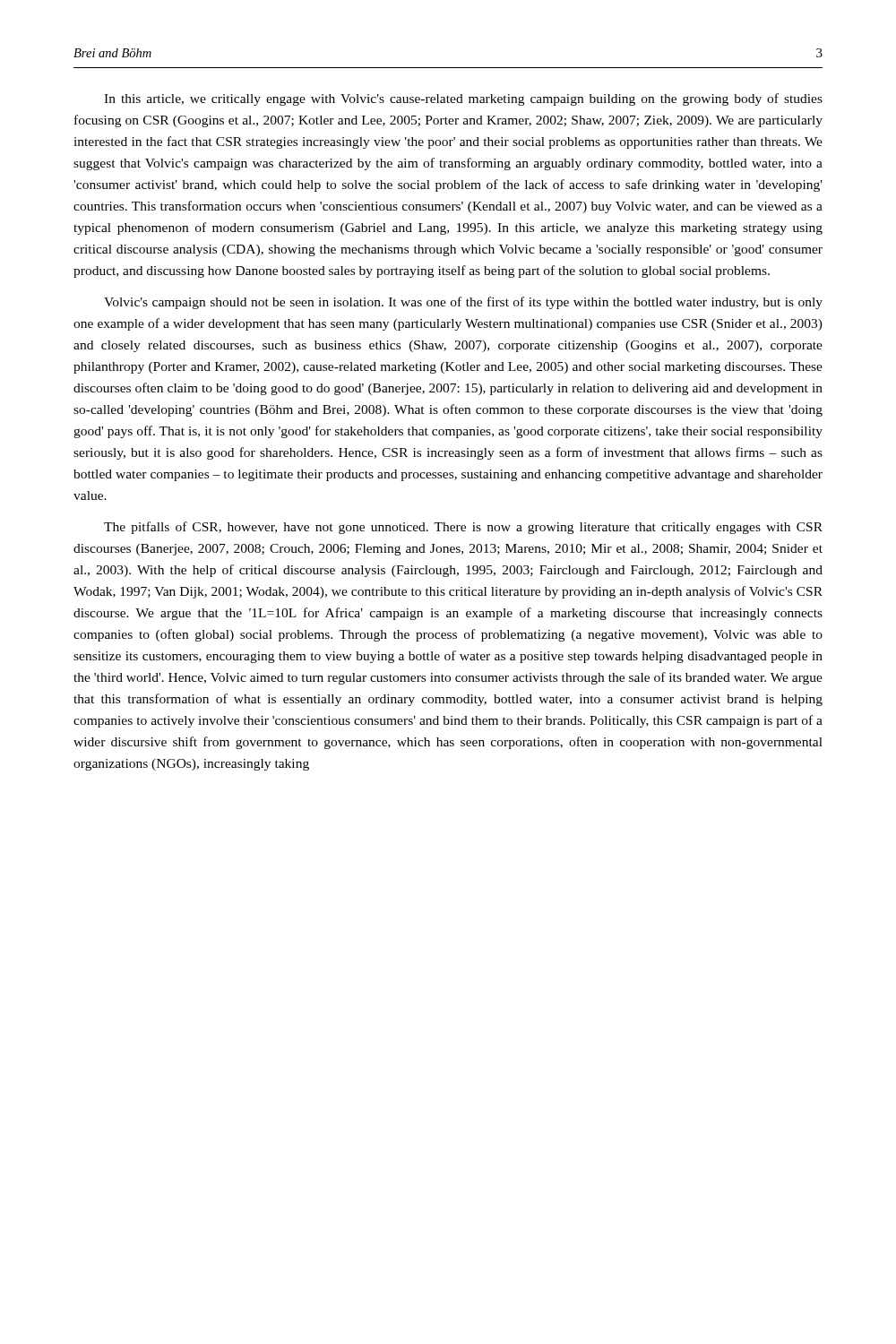Image resolution: width=896 pixels, height=1344 pixels.
Task: Click on the text block that says "The pitfalls of CSR, however,"
Action: coord(448,645)
